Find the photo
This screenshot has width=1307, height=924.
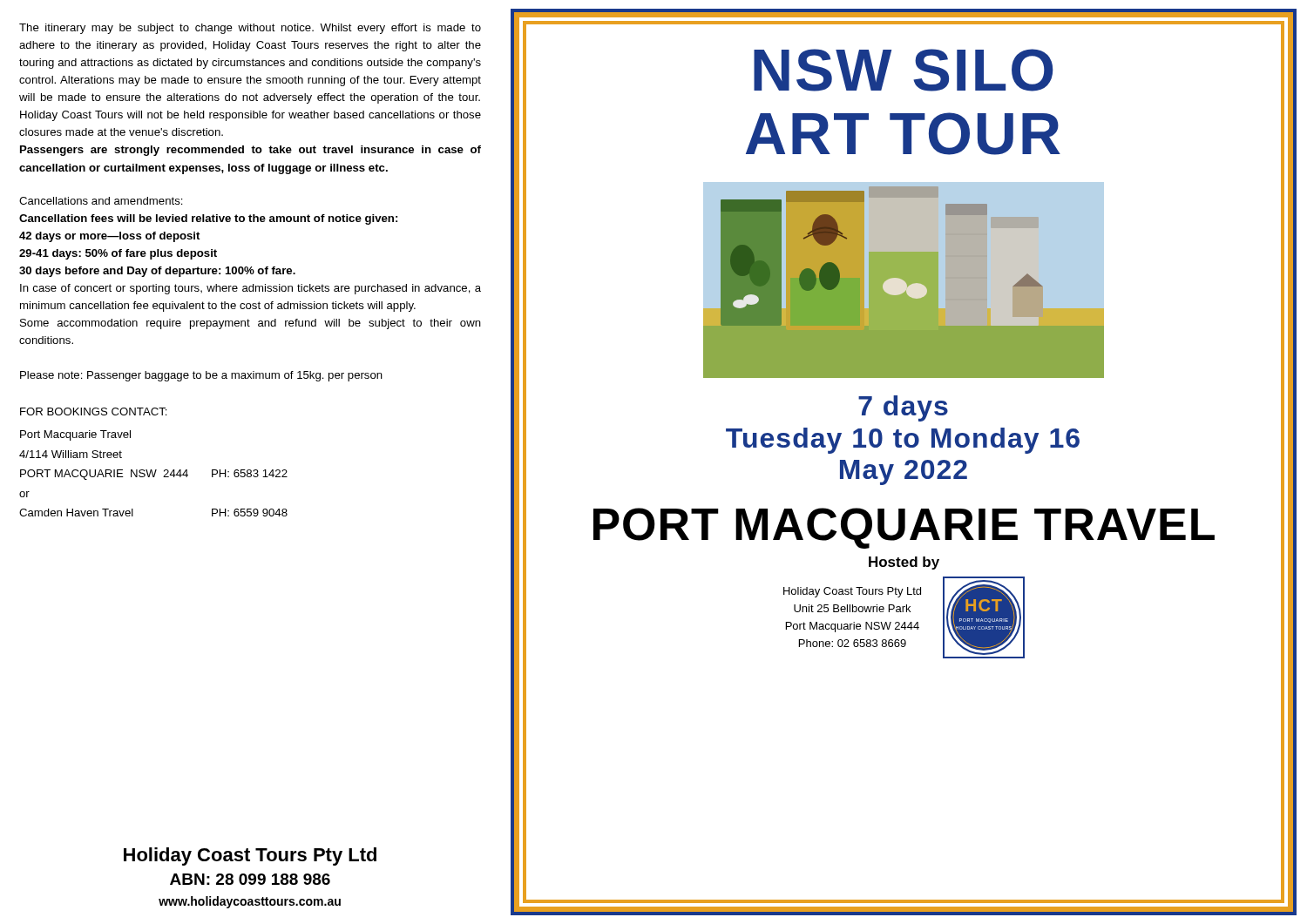click(904, 280)
